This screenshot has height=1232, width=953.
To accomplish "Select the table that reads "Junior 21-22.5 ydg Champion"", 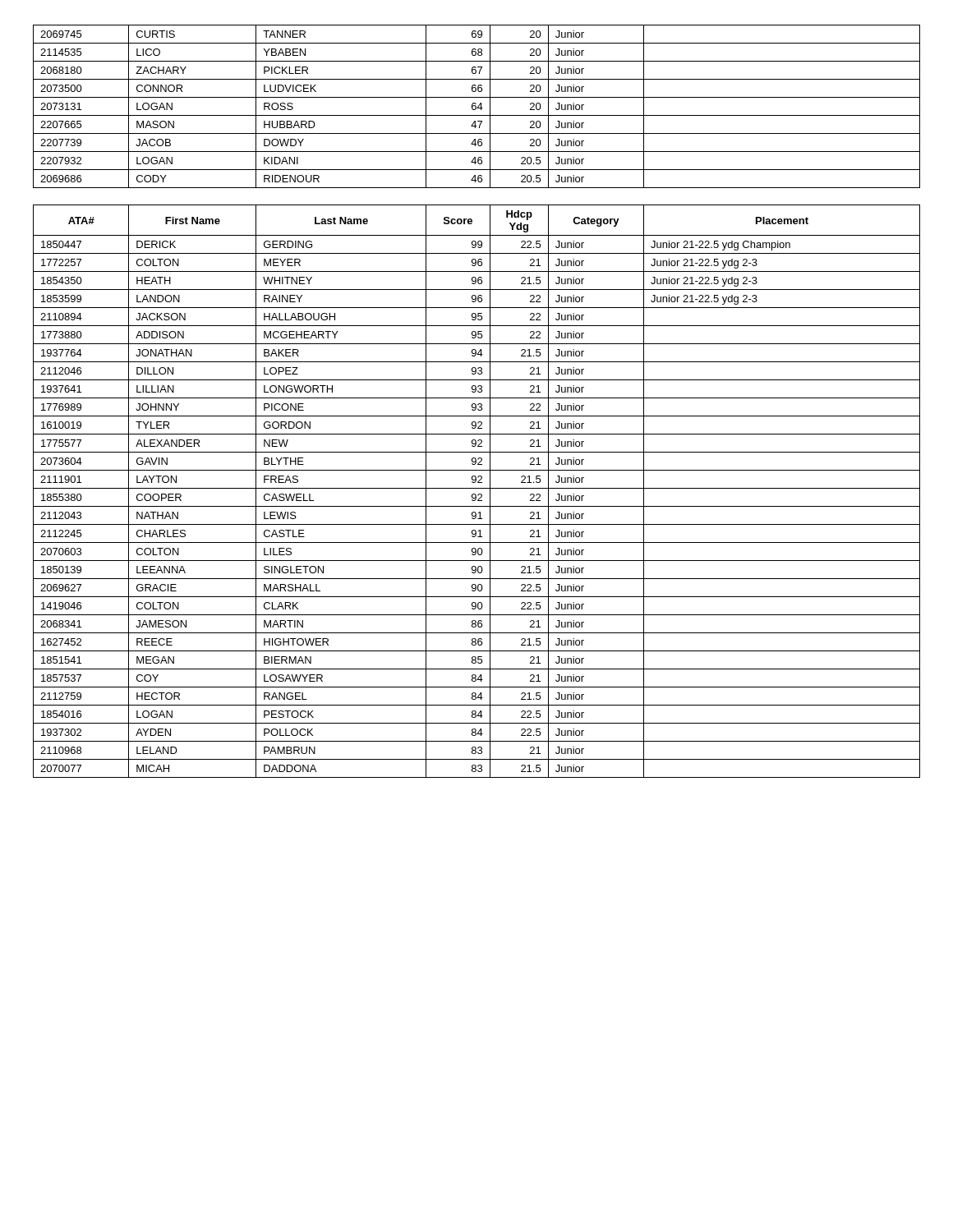I will 476,491.
